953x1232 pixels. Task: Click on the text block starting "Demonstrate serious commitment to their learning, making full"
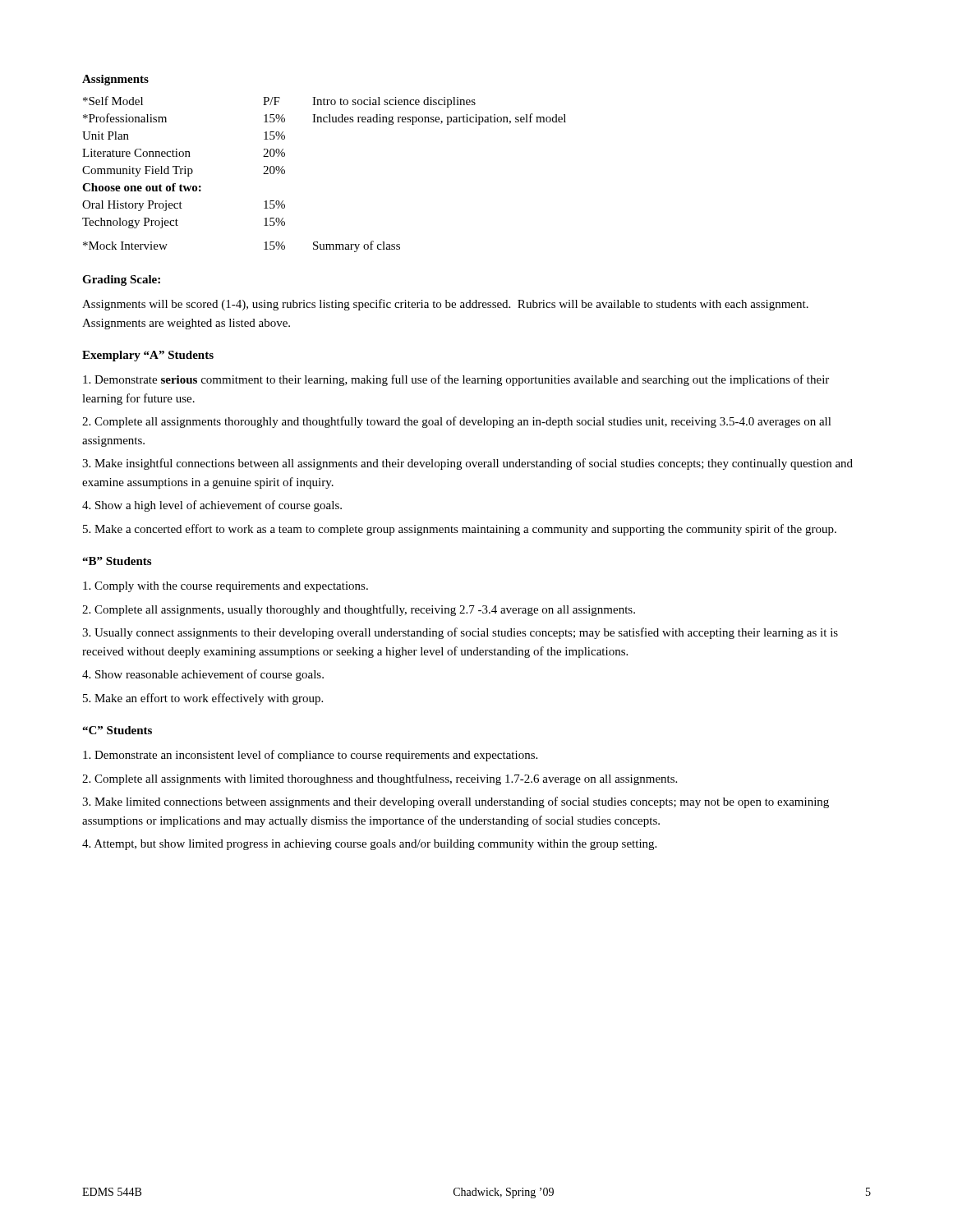click(456, 389)
